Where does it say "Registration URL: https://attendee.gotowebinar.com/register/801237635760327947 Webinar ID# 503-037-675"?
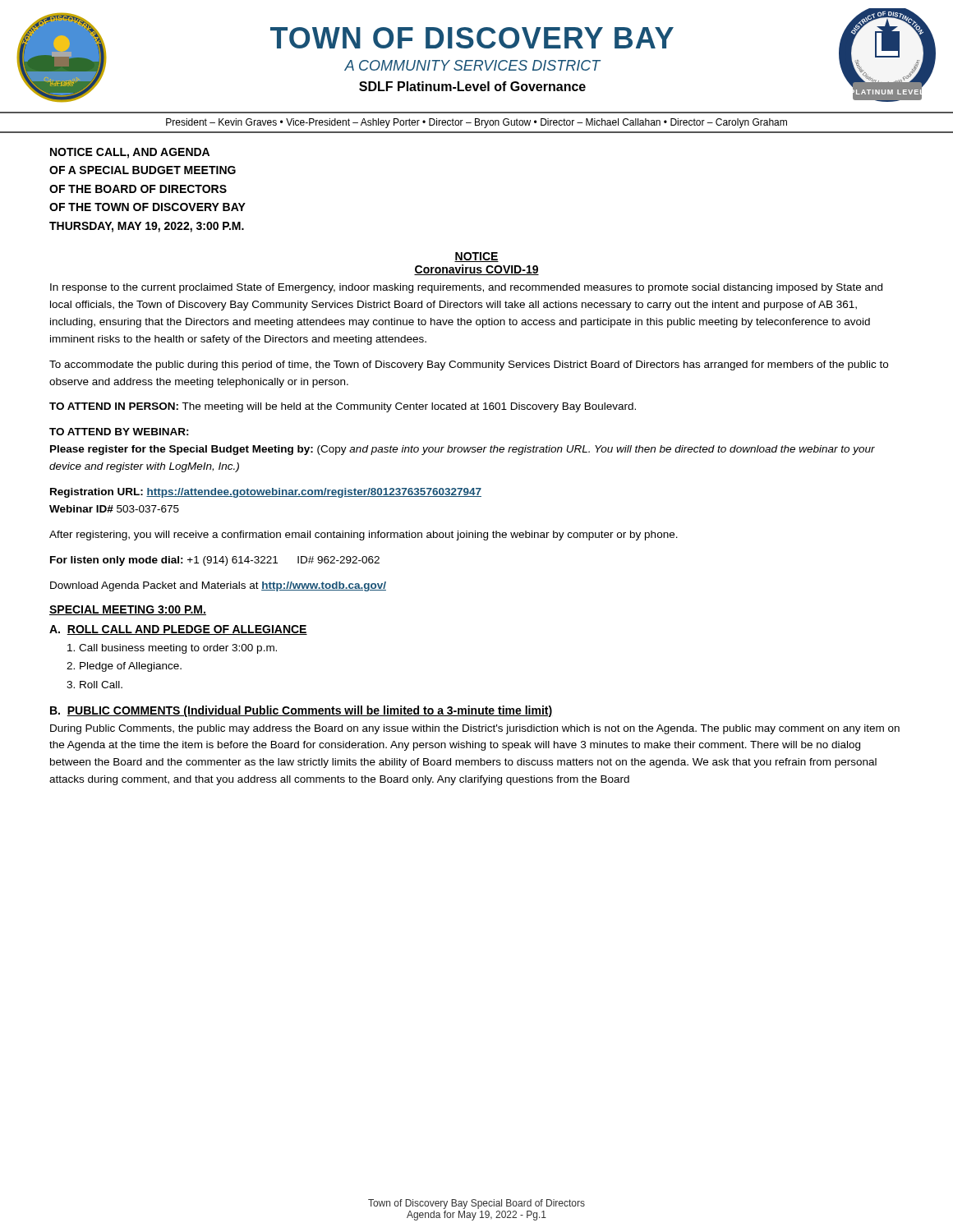This screenshot has width=953, height=1232. [476, 501]
